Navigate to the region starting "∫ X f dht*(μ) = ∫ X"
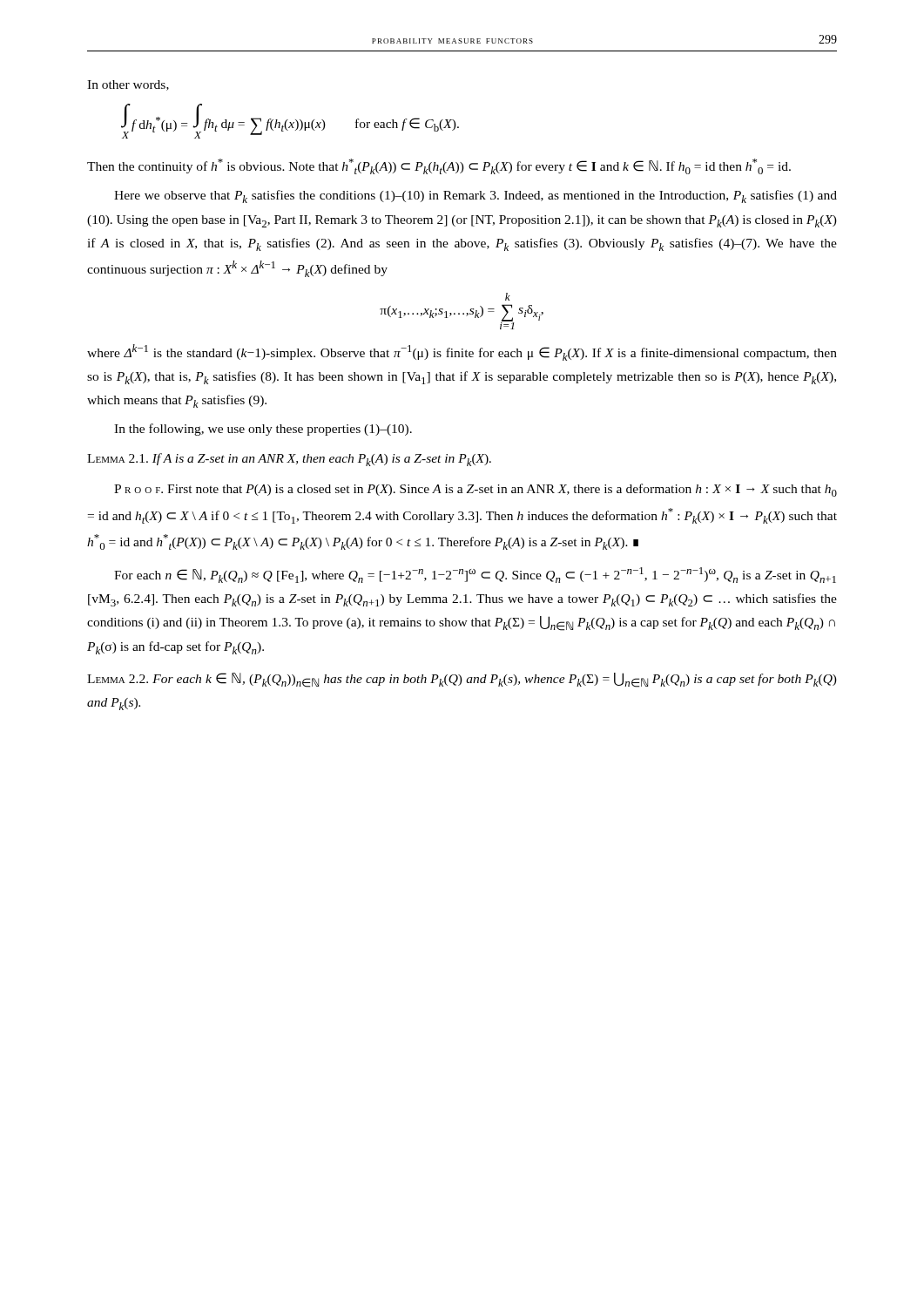 click(290, 121)
